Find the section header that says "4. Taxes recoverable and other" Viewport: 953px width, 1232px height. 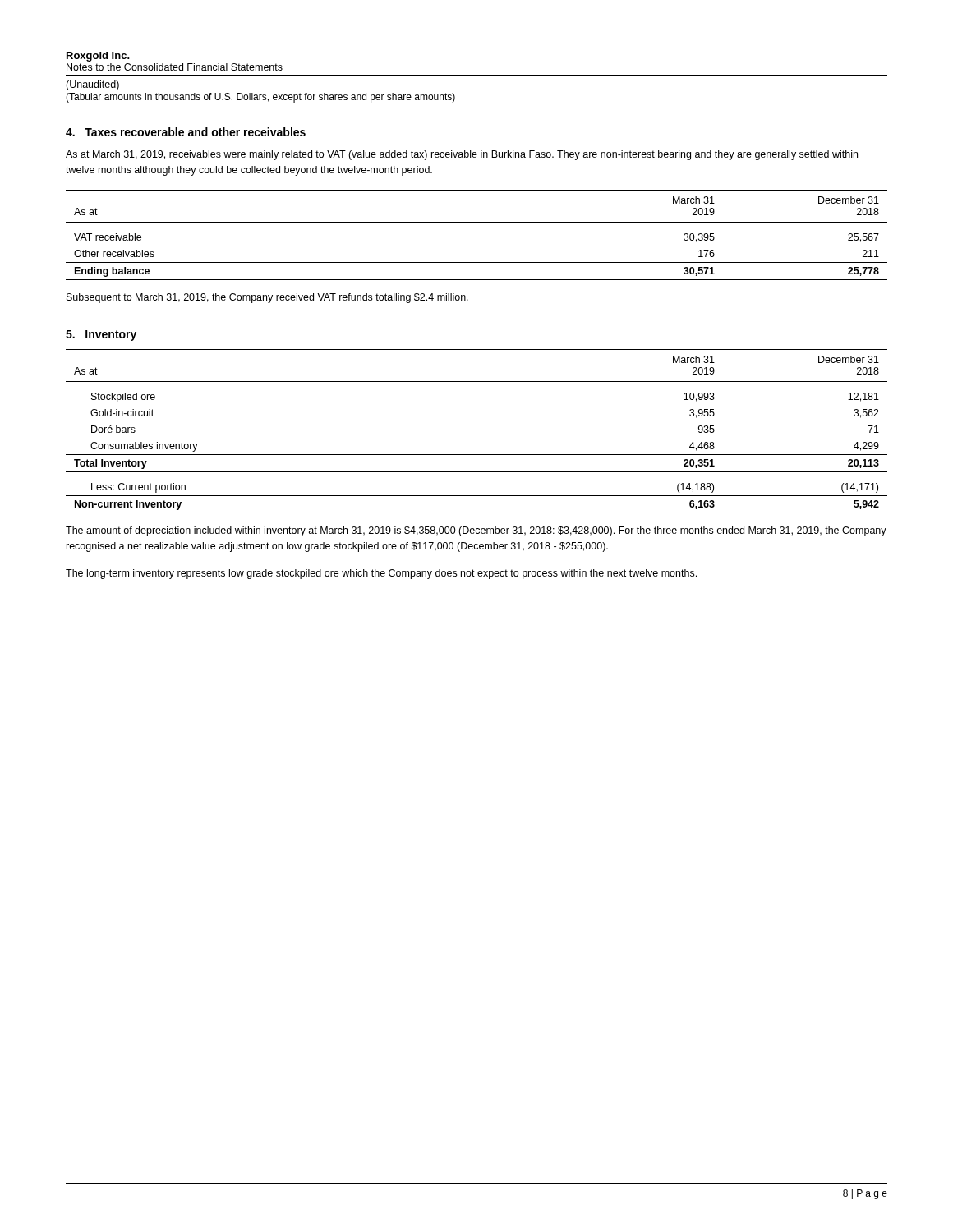(186, 132)
